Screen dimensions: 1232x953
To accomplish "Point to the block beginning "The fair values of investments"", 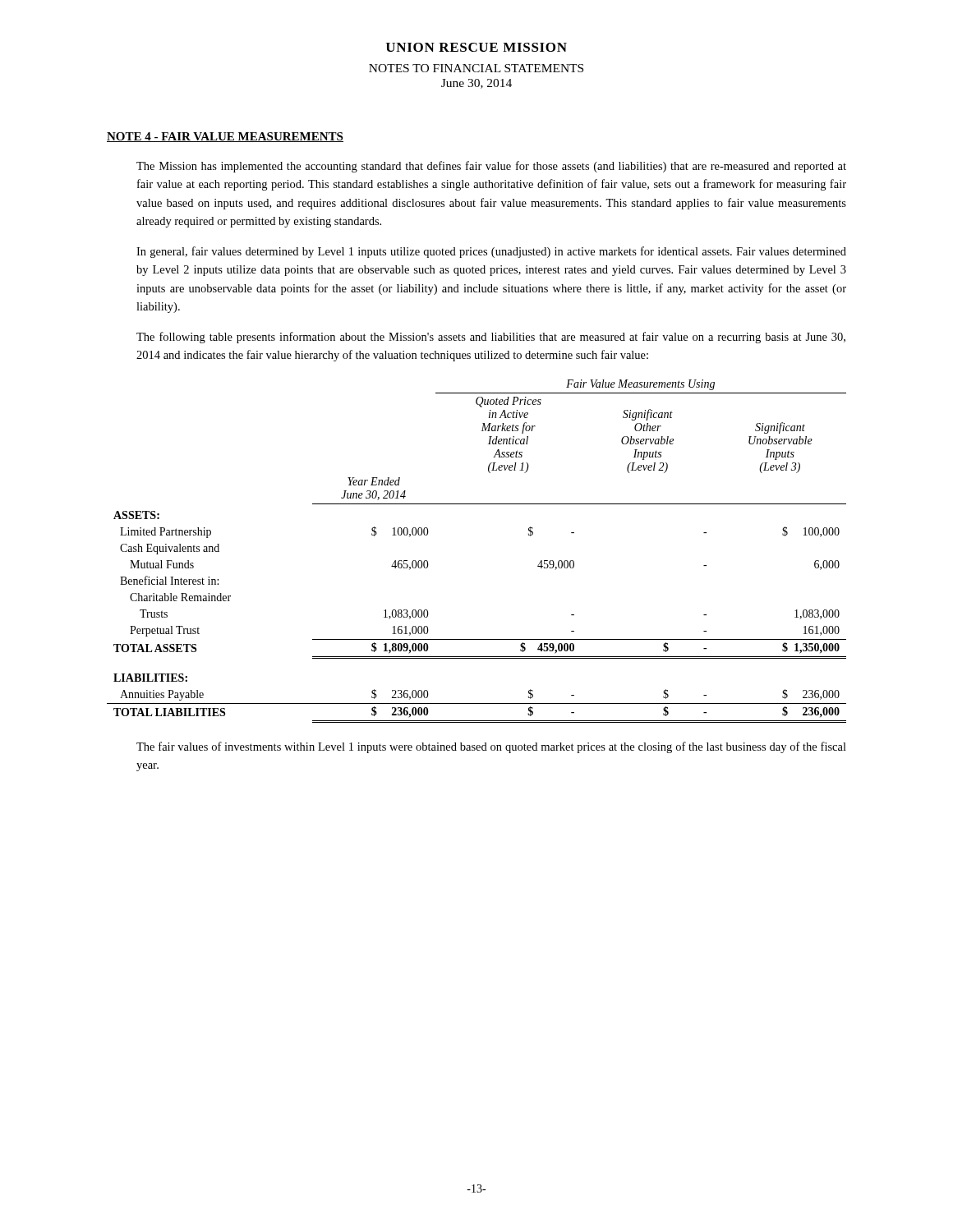I will coord(491,756).
